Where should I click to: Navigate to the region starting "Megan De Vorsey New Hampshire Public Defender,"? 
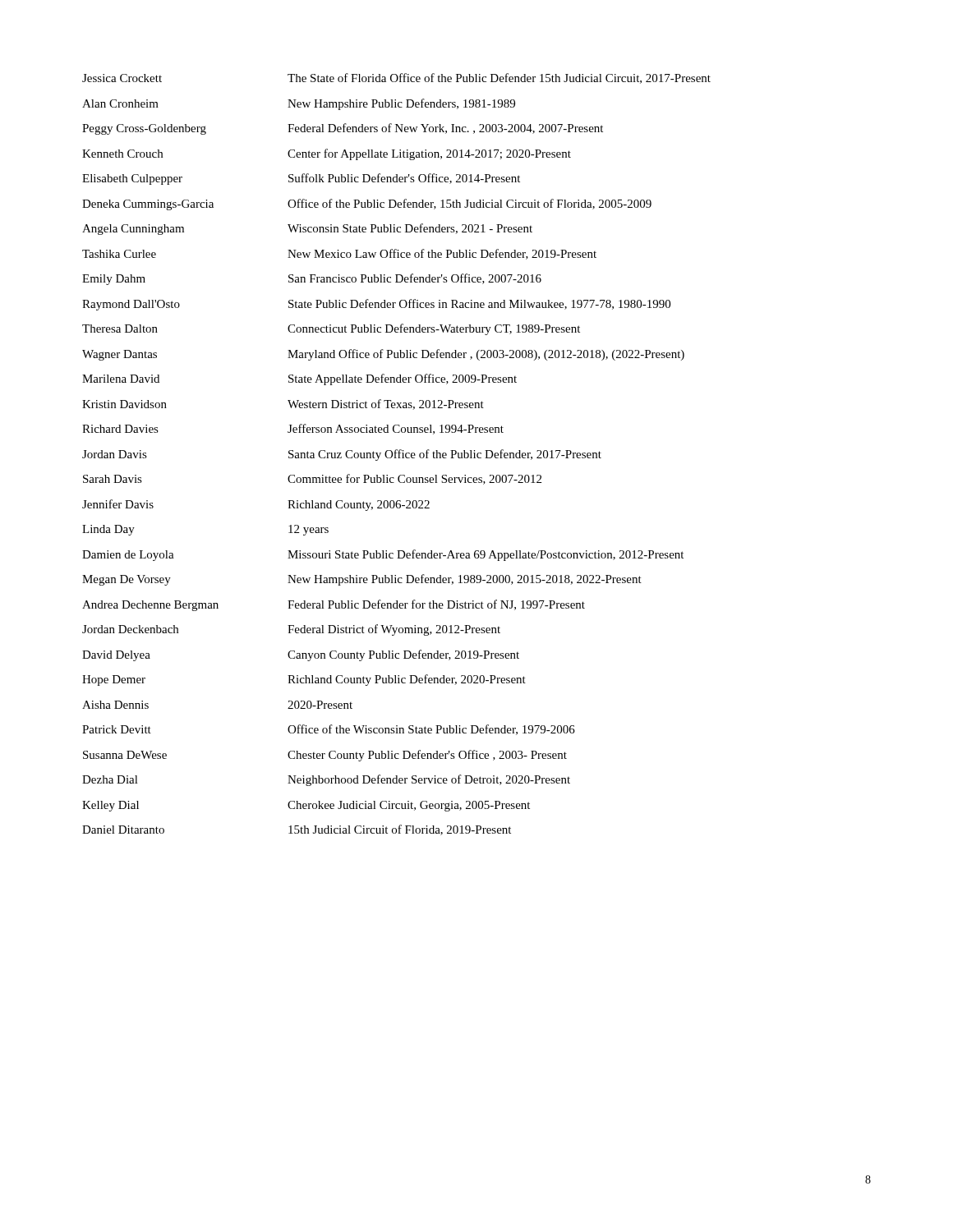tap(476, 579)
